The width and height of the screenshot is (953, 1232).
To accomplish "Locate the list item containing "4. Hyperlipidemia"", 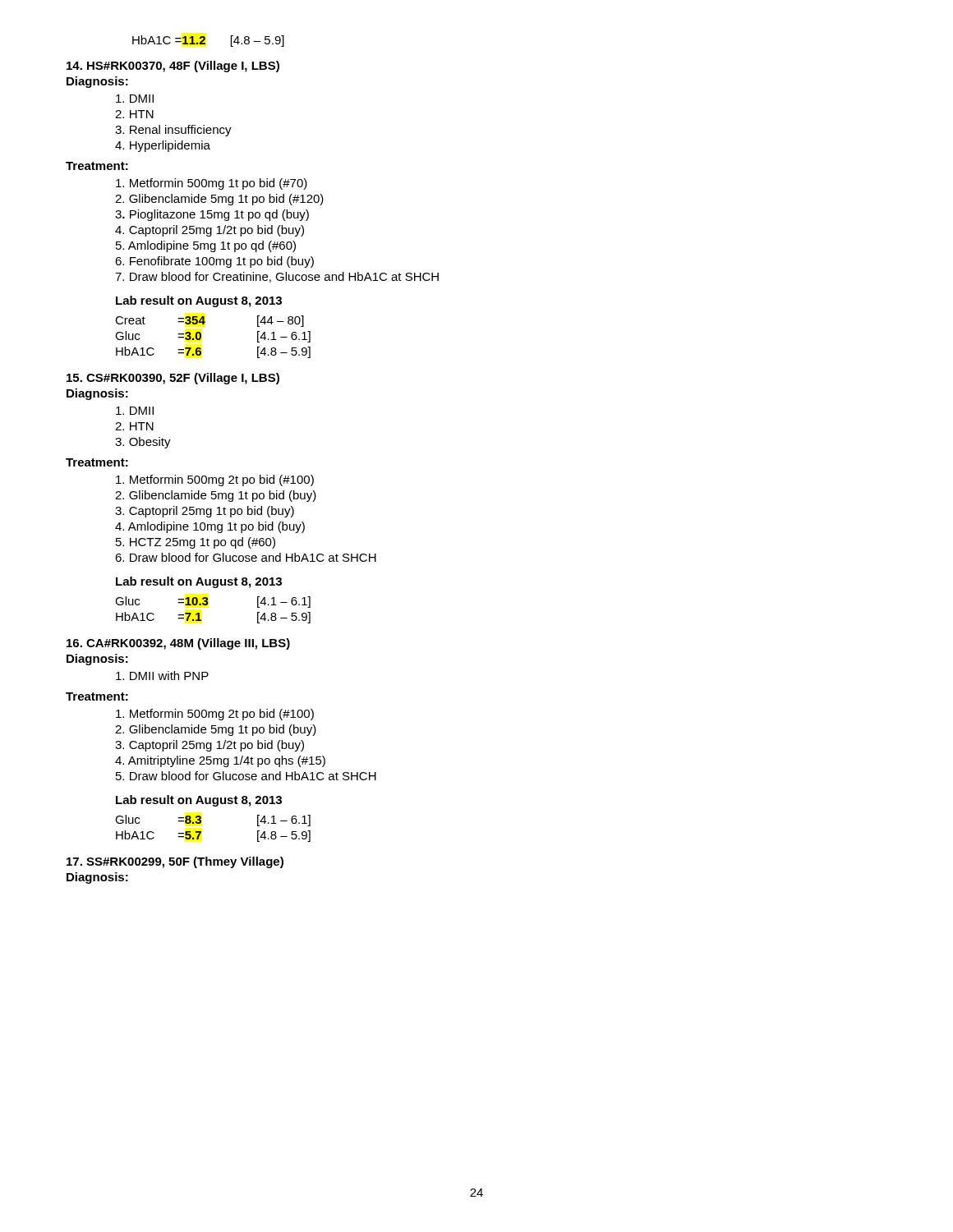I will pos(163,145).
